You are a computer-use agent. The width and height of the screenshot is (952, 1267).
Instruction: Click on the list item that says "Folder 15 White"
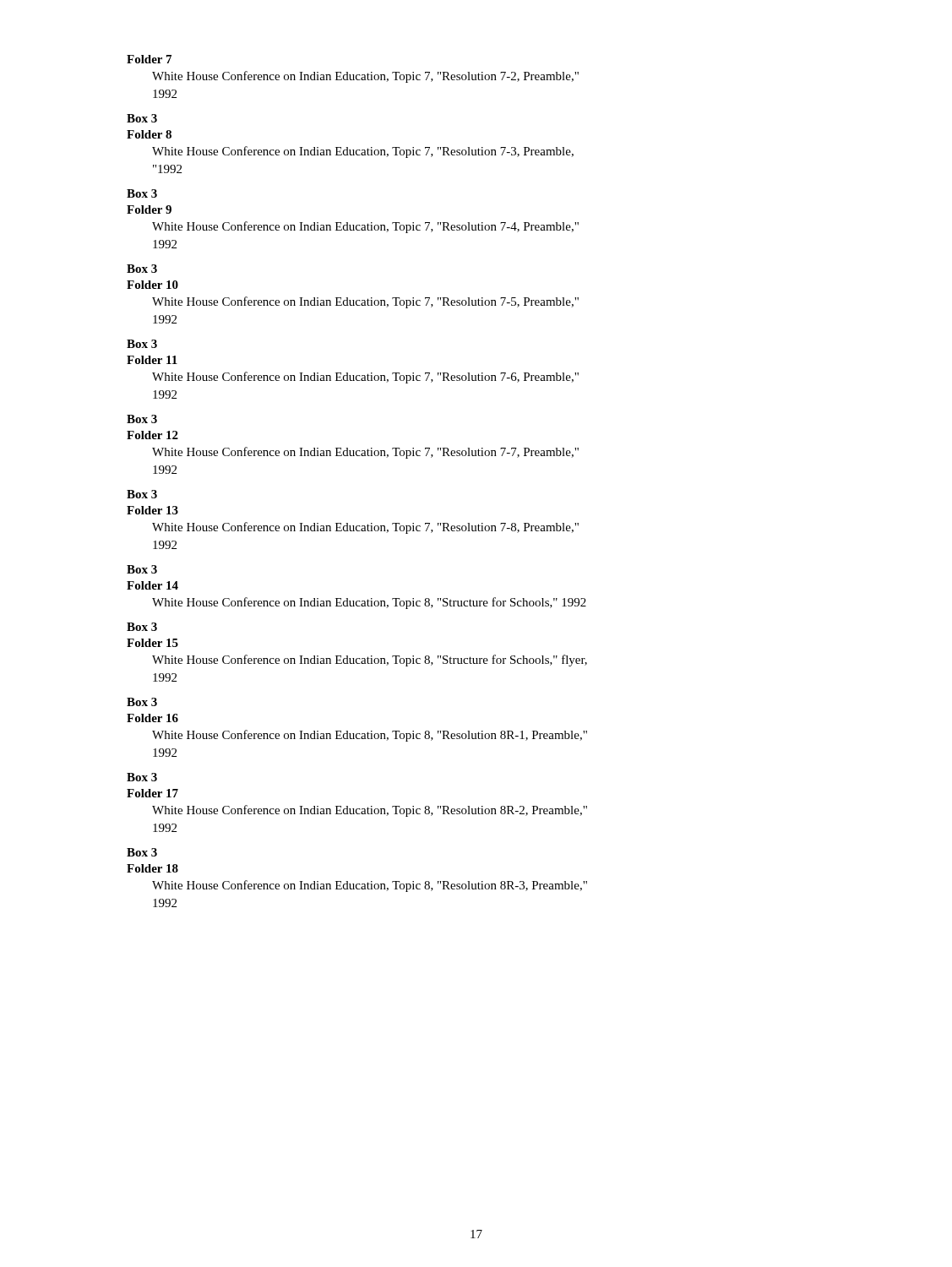pyautogui.click(x=476, y=661)
